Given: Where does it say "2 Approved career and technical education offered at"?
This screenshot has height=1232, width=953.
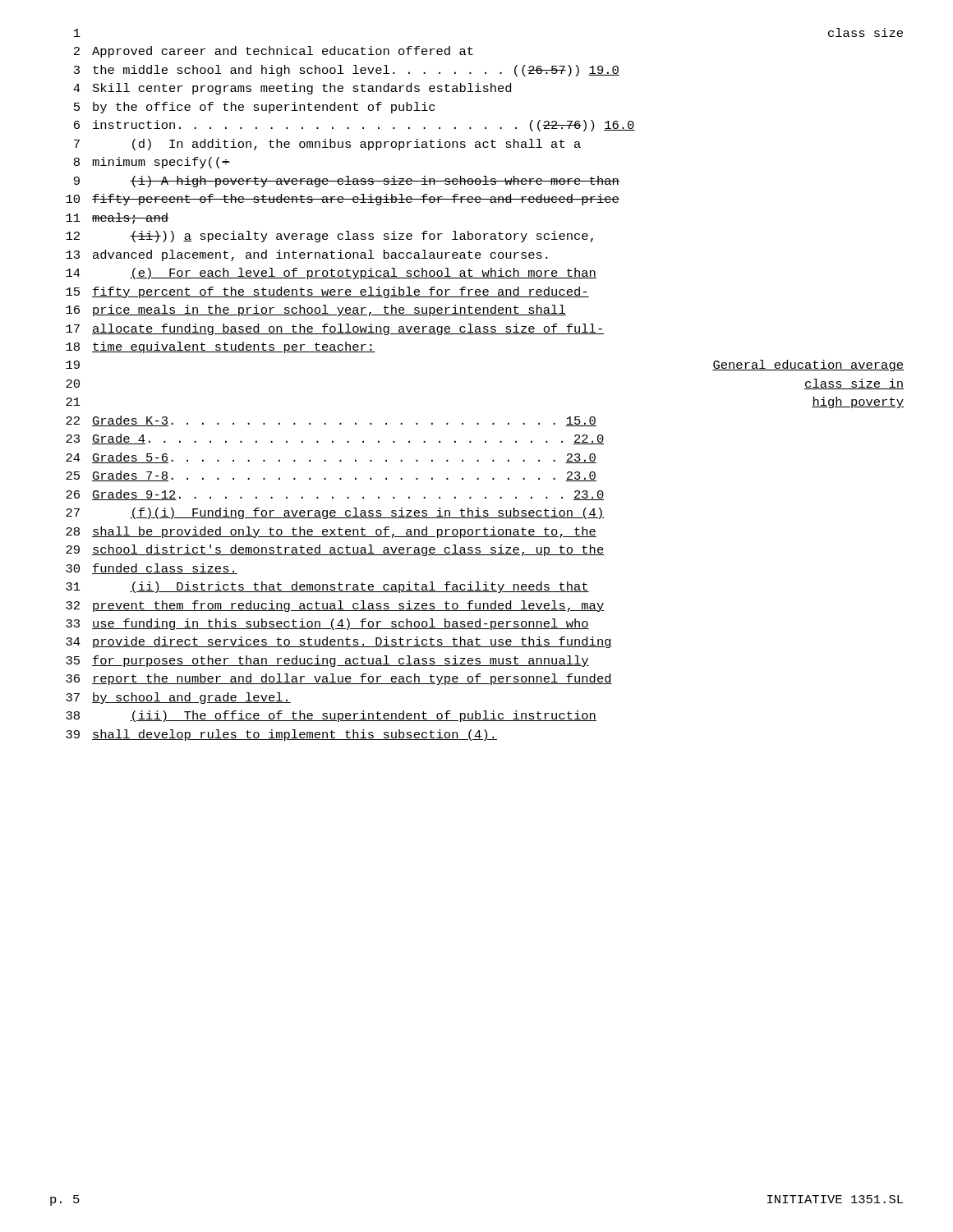Looking at the screenshot, I should tap(476, 52).
